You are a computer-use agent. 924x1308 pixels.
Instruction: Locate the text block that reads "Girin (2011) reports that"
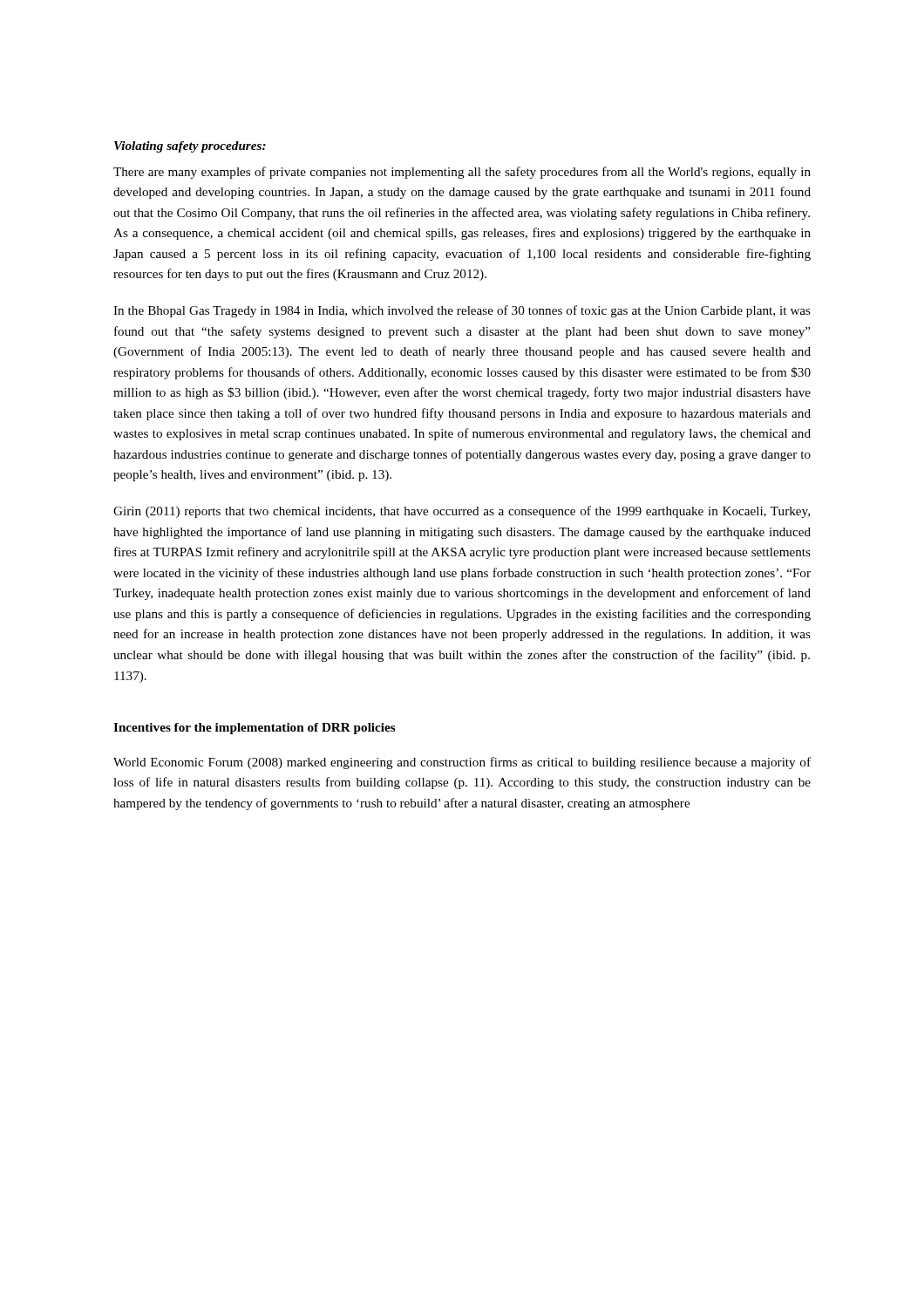462,593
